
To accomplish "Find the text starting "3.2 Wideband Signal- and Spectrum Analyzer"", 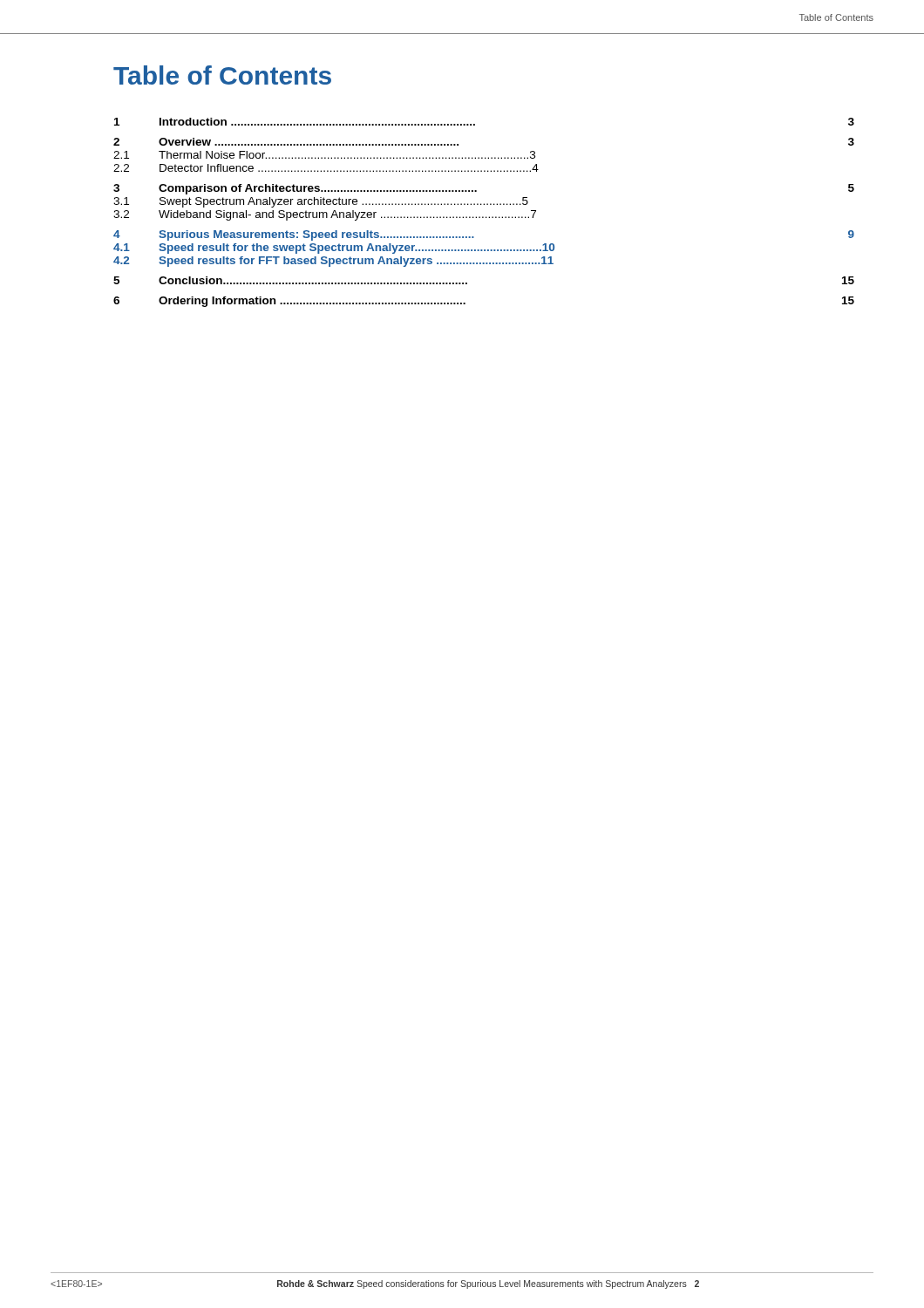I will click(x=484, y=214).
